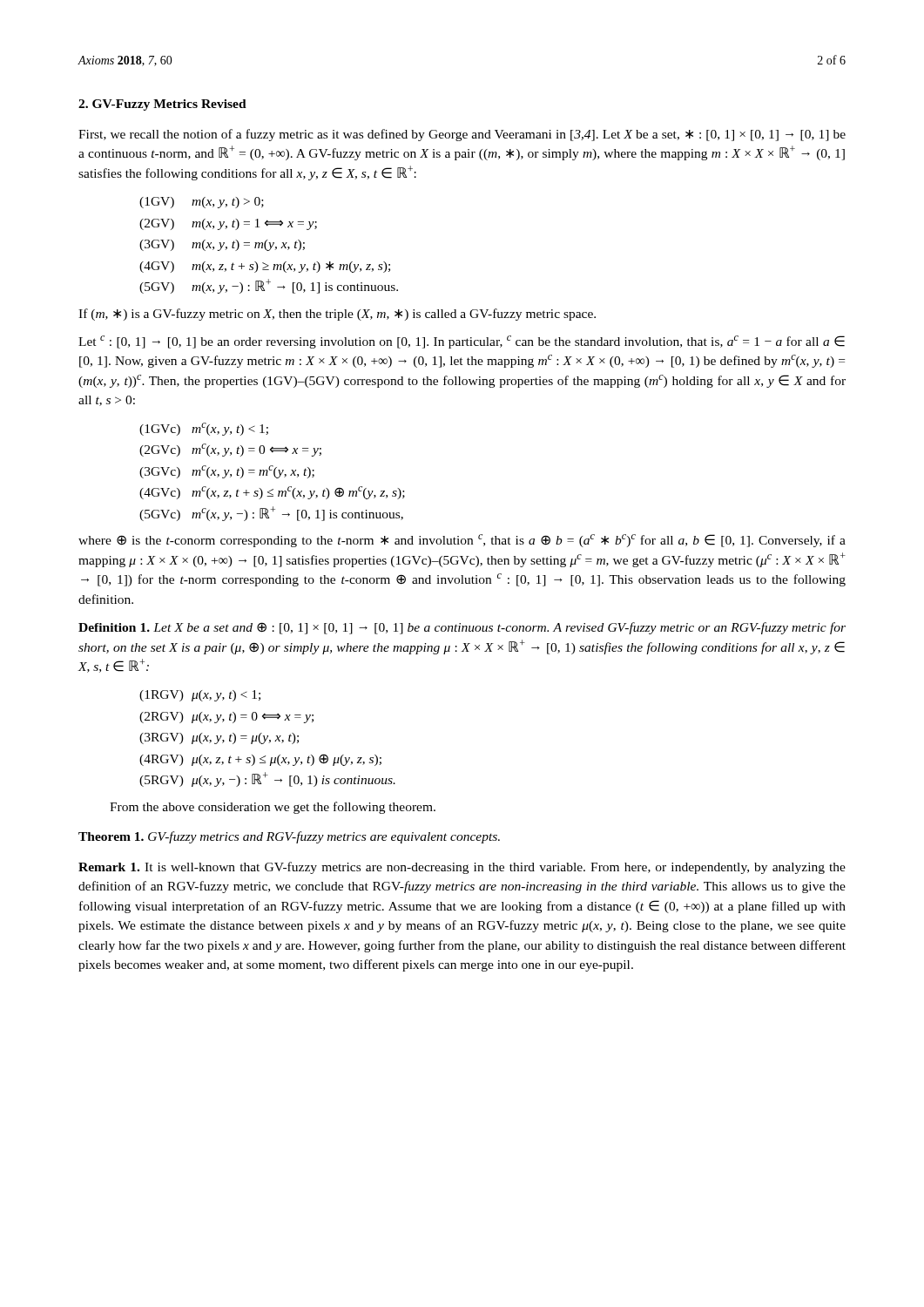Find the block on this page that starts "(2GVc) mc(x, y, t)"

[230, 450]
